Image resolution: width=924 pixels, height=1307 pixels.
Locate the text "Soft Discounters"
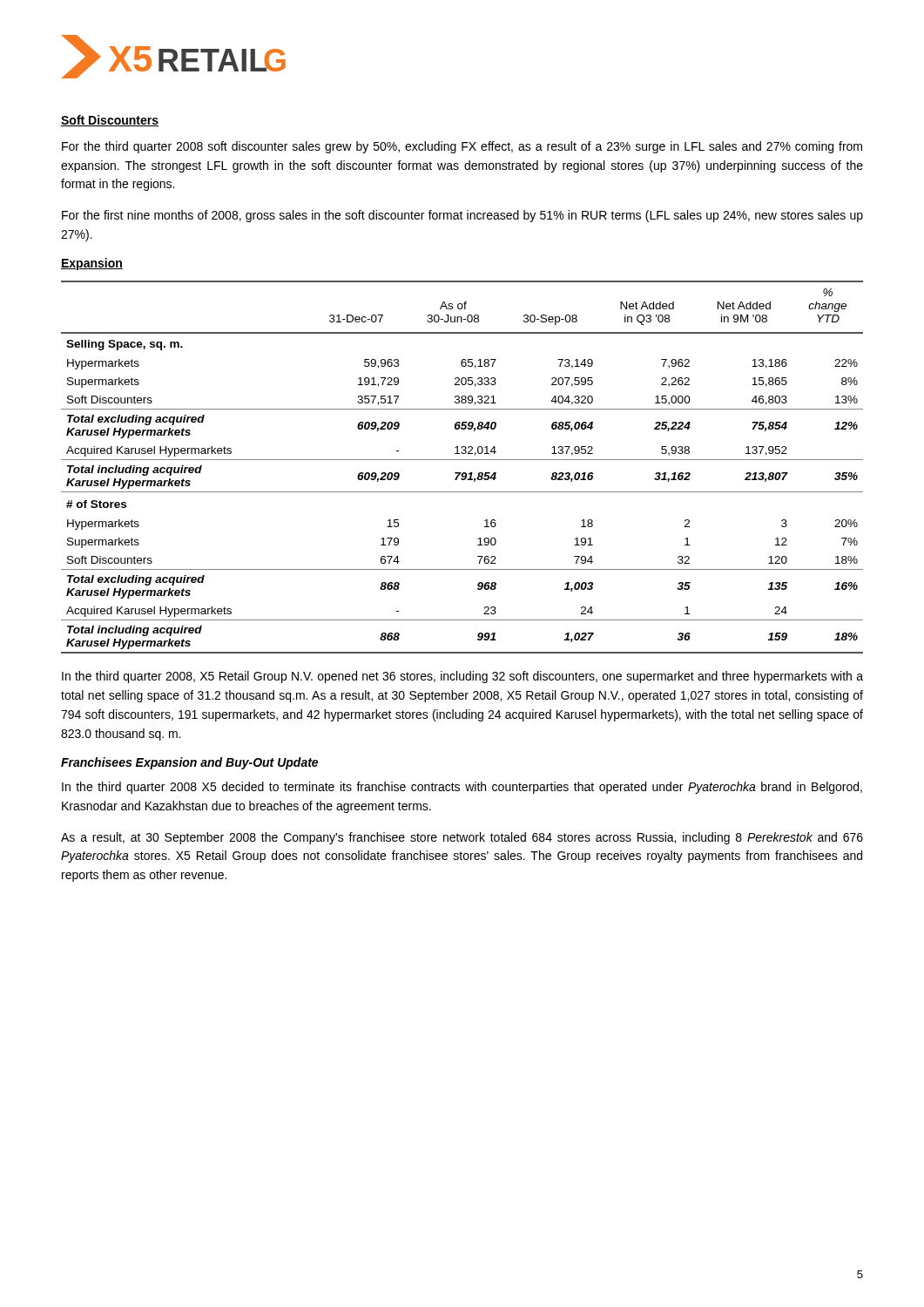[x=110, y=120]
